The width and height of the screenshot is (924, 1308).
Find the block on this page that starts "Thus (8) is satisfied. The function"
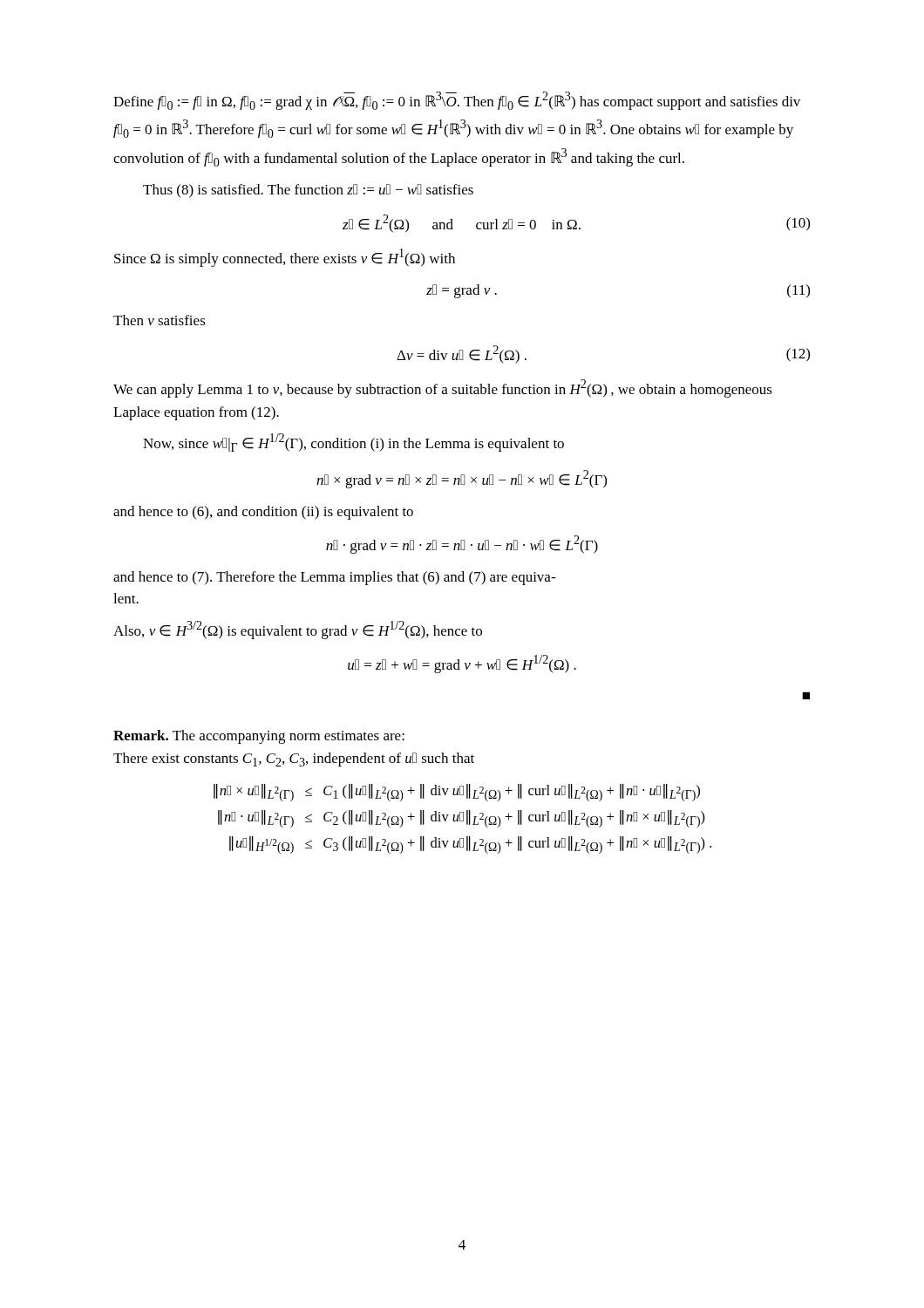(x=308, y=190)
